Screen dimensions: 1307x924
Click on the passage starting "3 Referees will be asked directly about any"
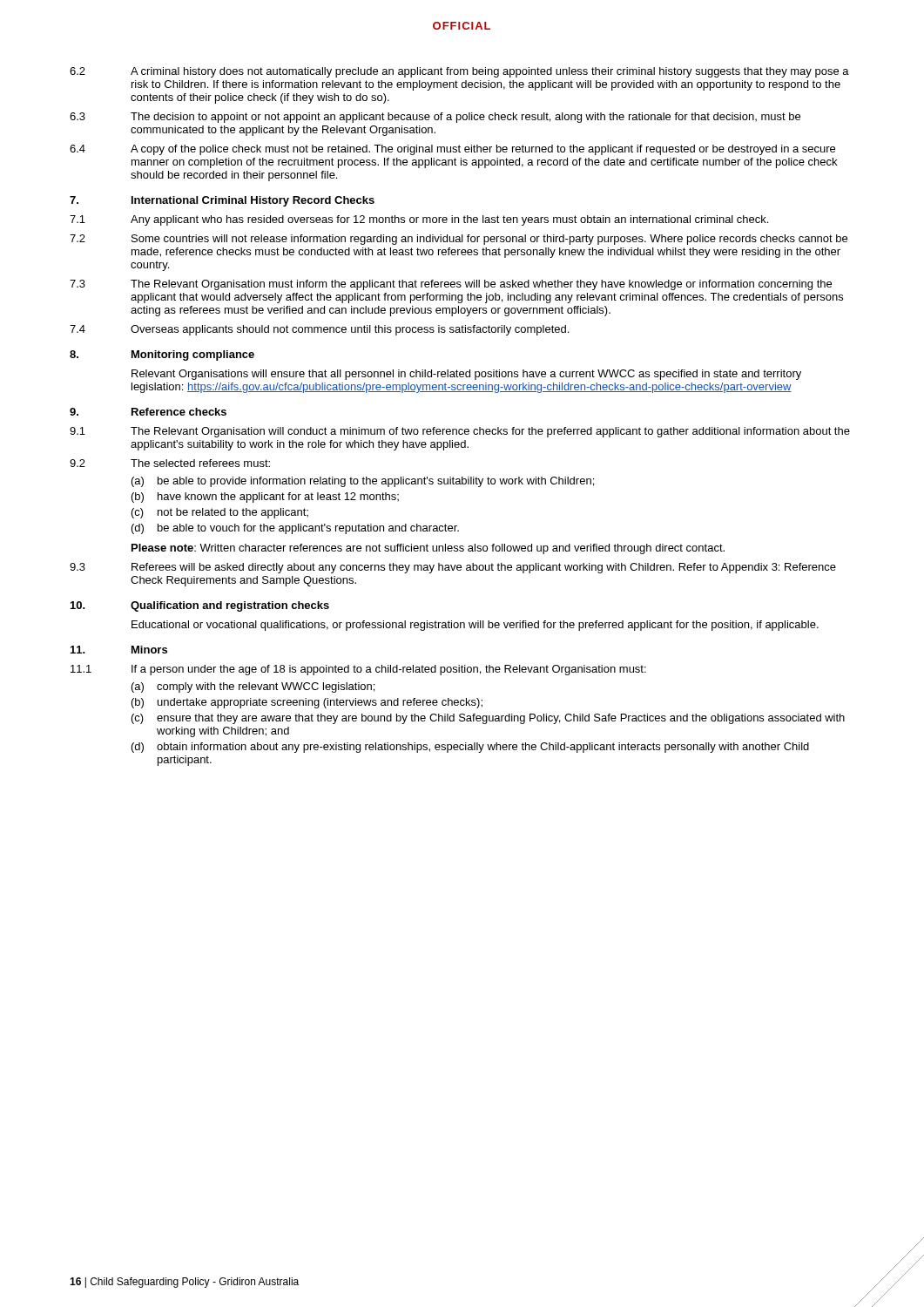click(x=462, y=573)
